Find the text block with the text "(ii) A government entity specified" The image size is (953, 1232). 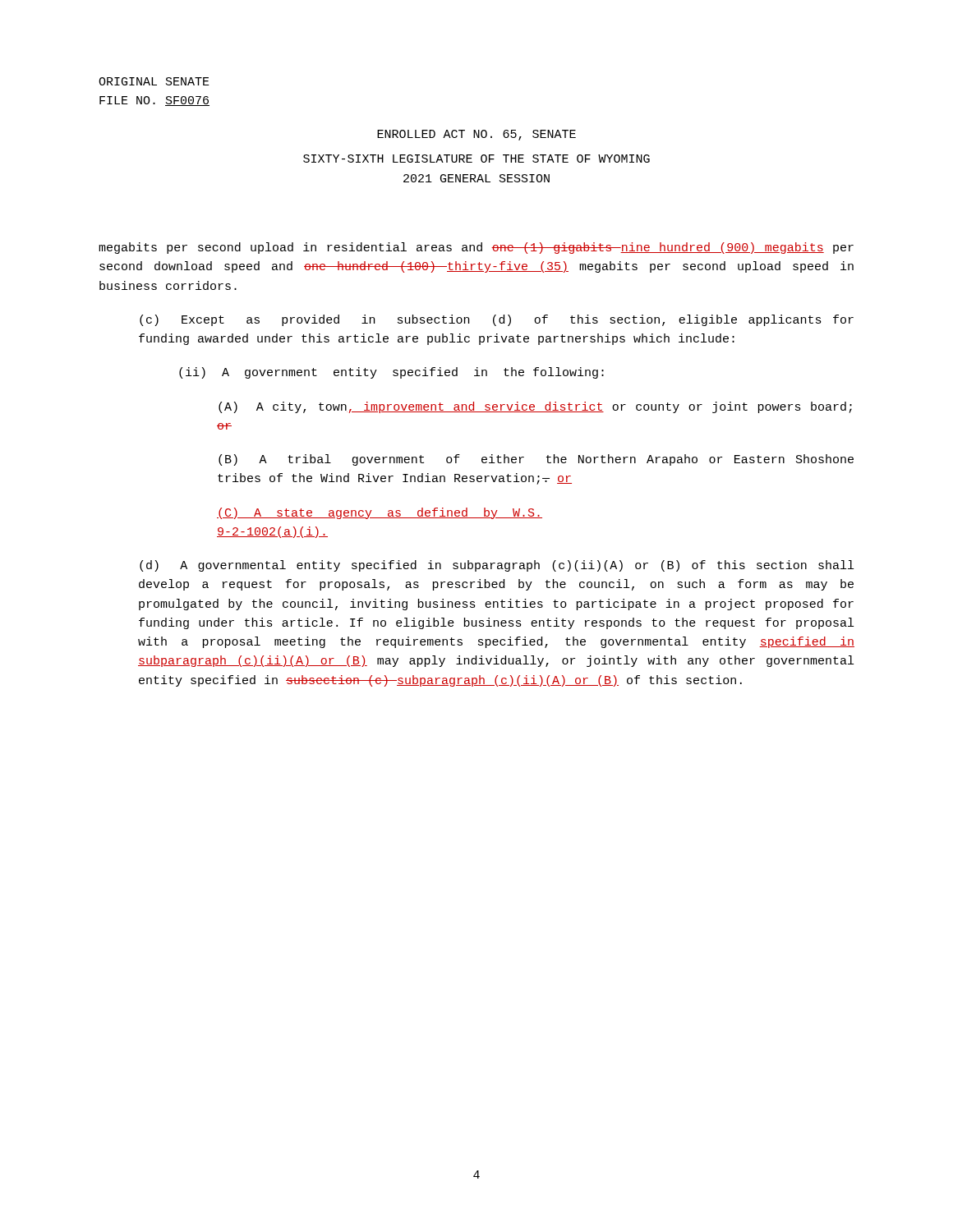(x=392, y=373)
